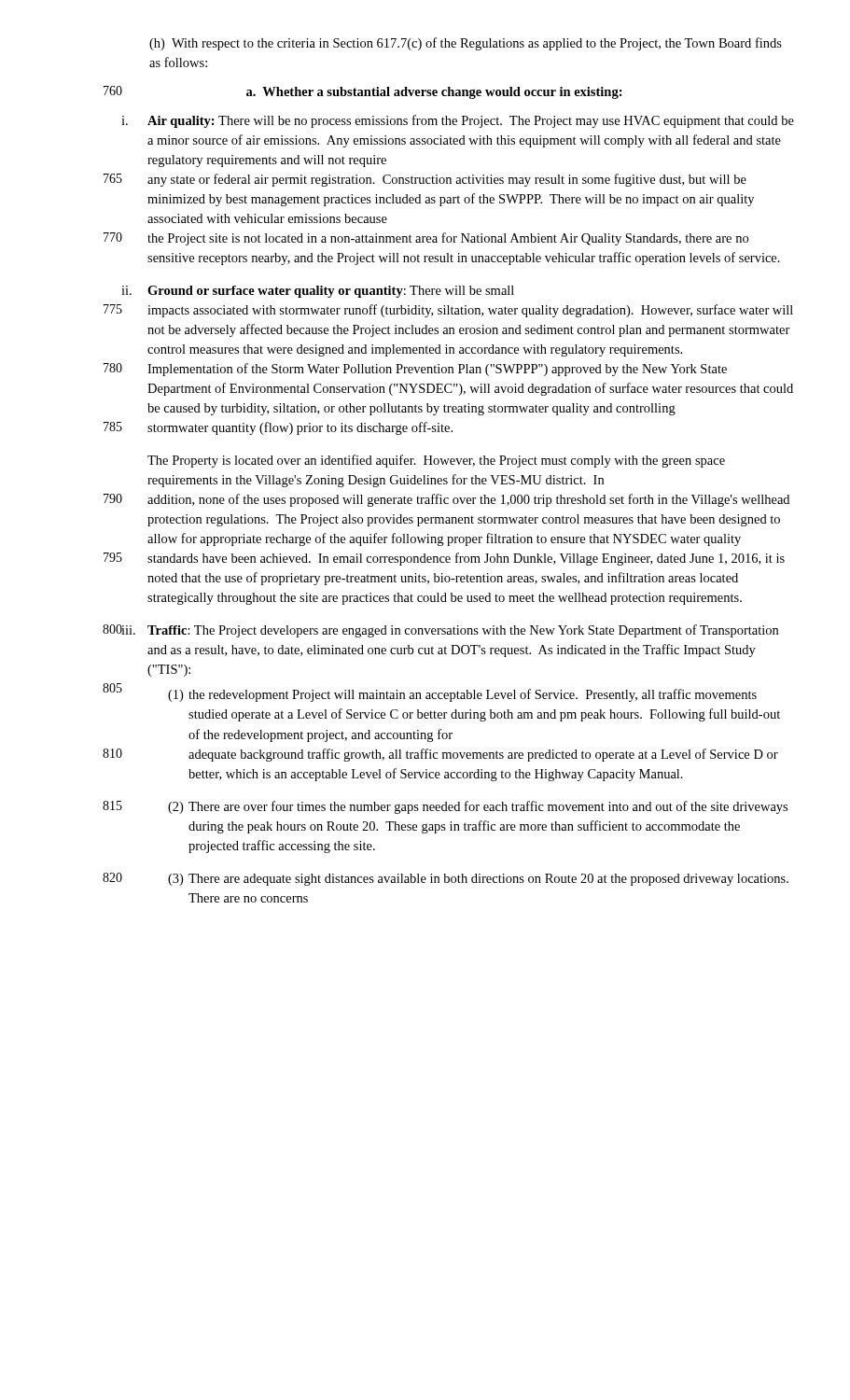Locate the list item that says "(h) With respect to the"

pos(472,53)
